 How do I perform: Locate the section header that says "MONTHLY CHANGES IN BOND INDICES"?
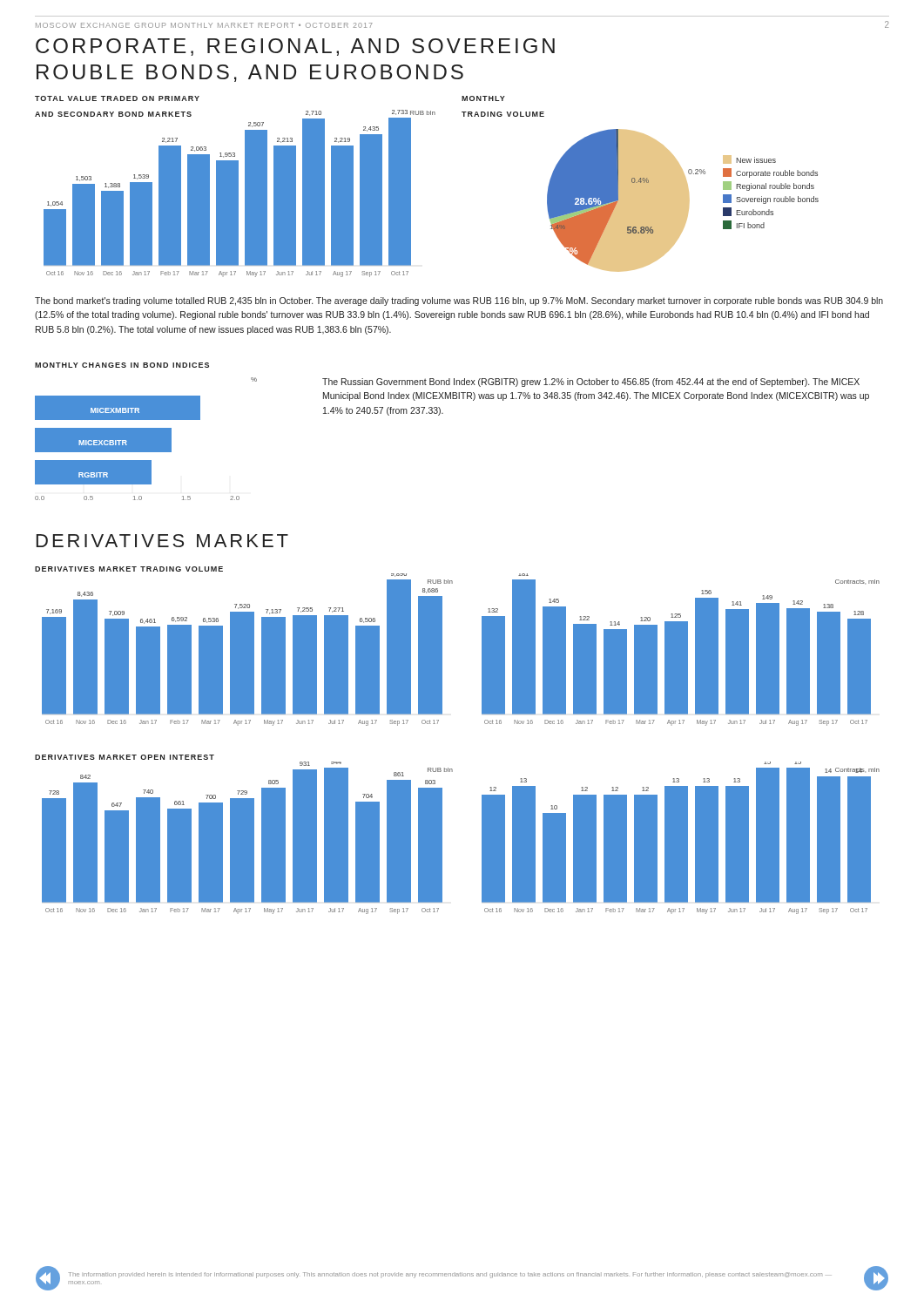pyautogui.click(x=123, y=365)
